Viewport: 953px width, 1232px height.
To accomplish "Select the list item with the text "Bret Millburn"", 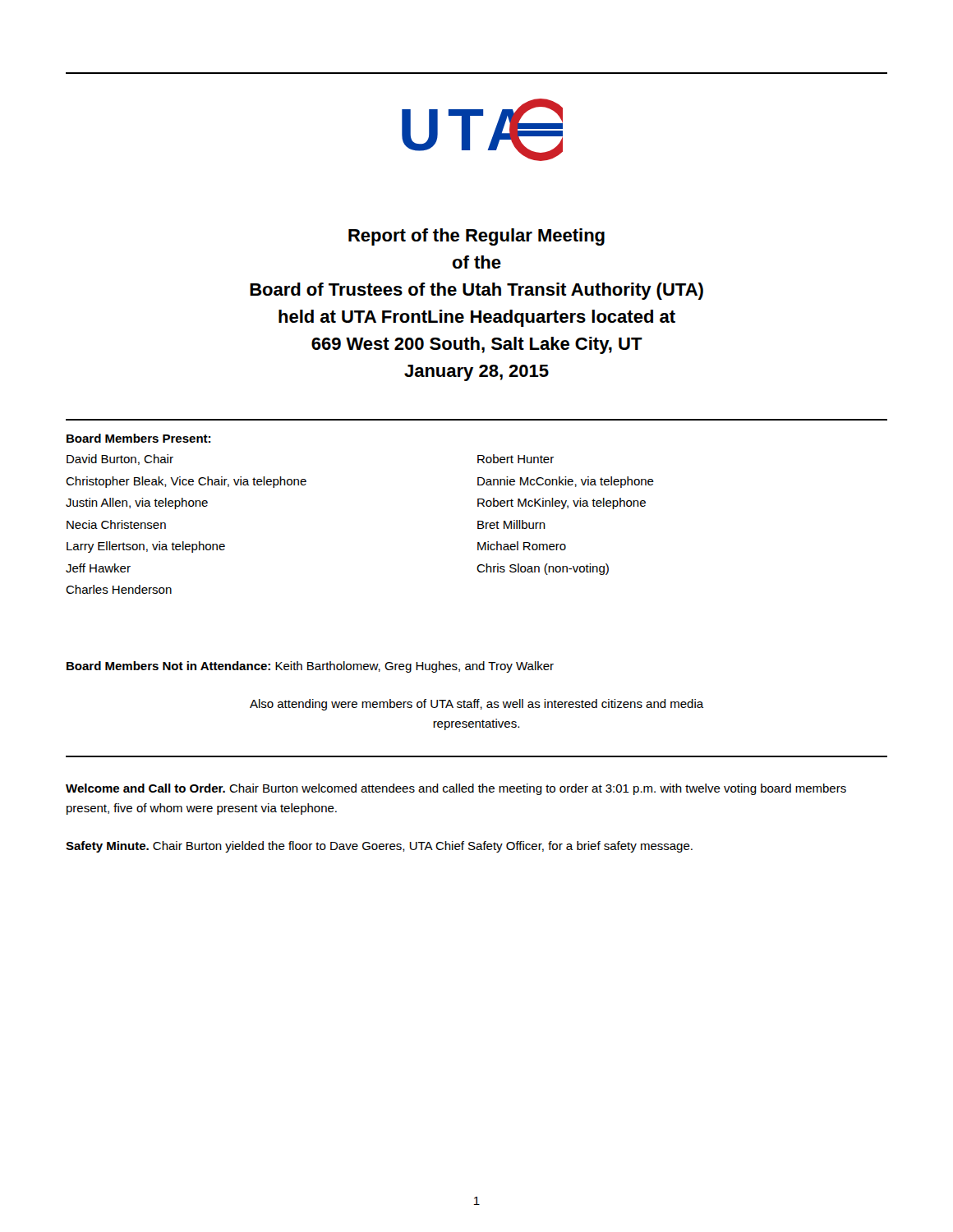I will point(511,524).
